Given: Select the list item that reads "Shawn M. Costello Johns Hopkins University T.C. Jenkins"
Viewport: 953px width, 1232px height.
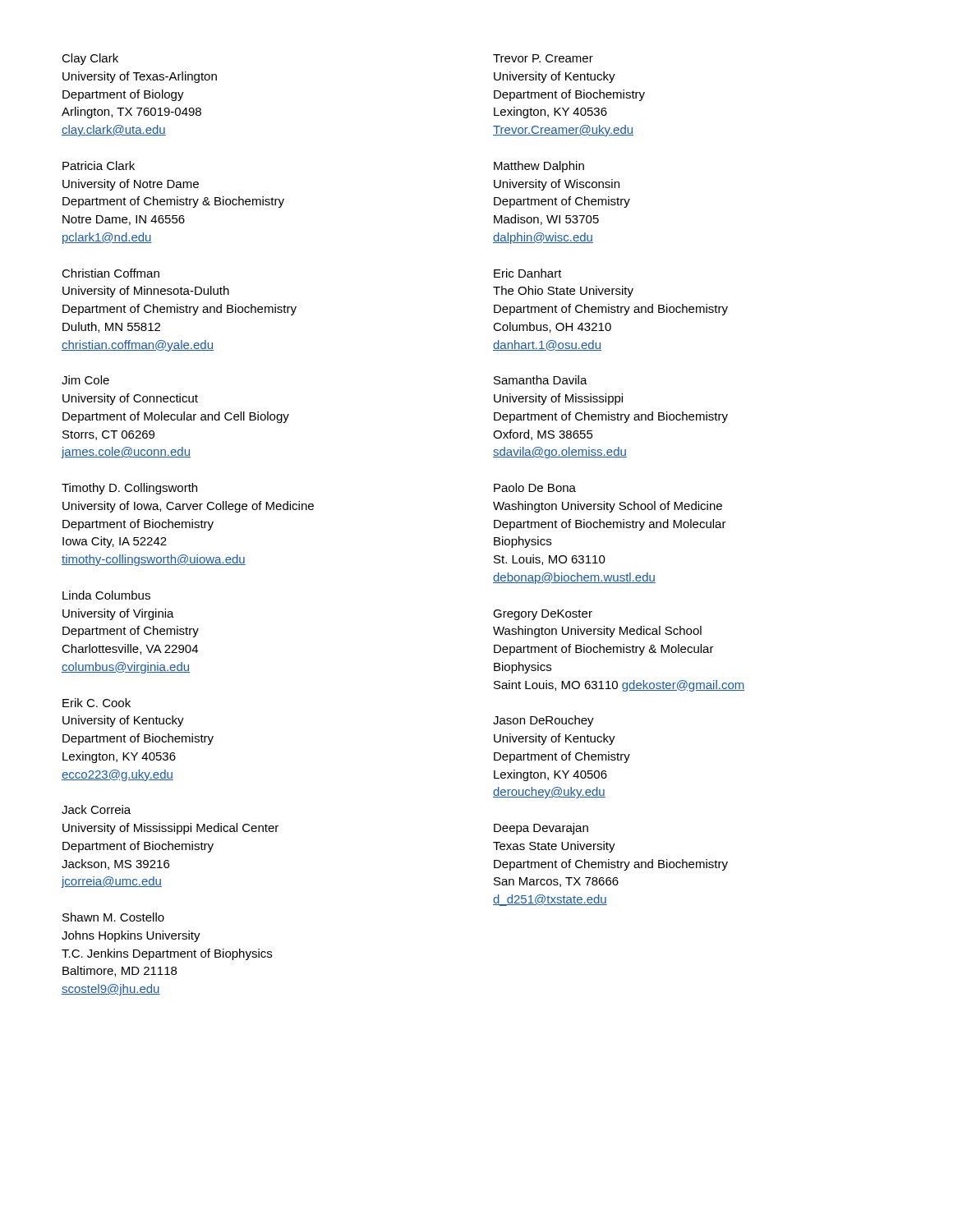Looking at the screenshot, I should pyautogui.click(x=261, y=953).
